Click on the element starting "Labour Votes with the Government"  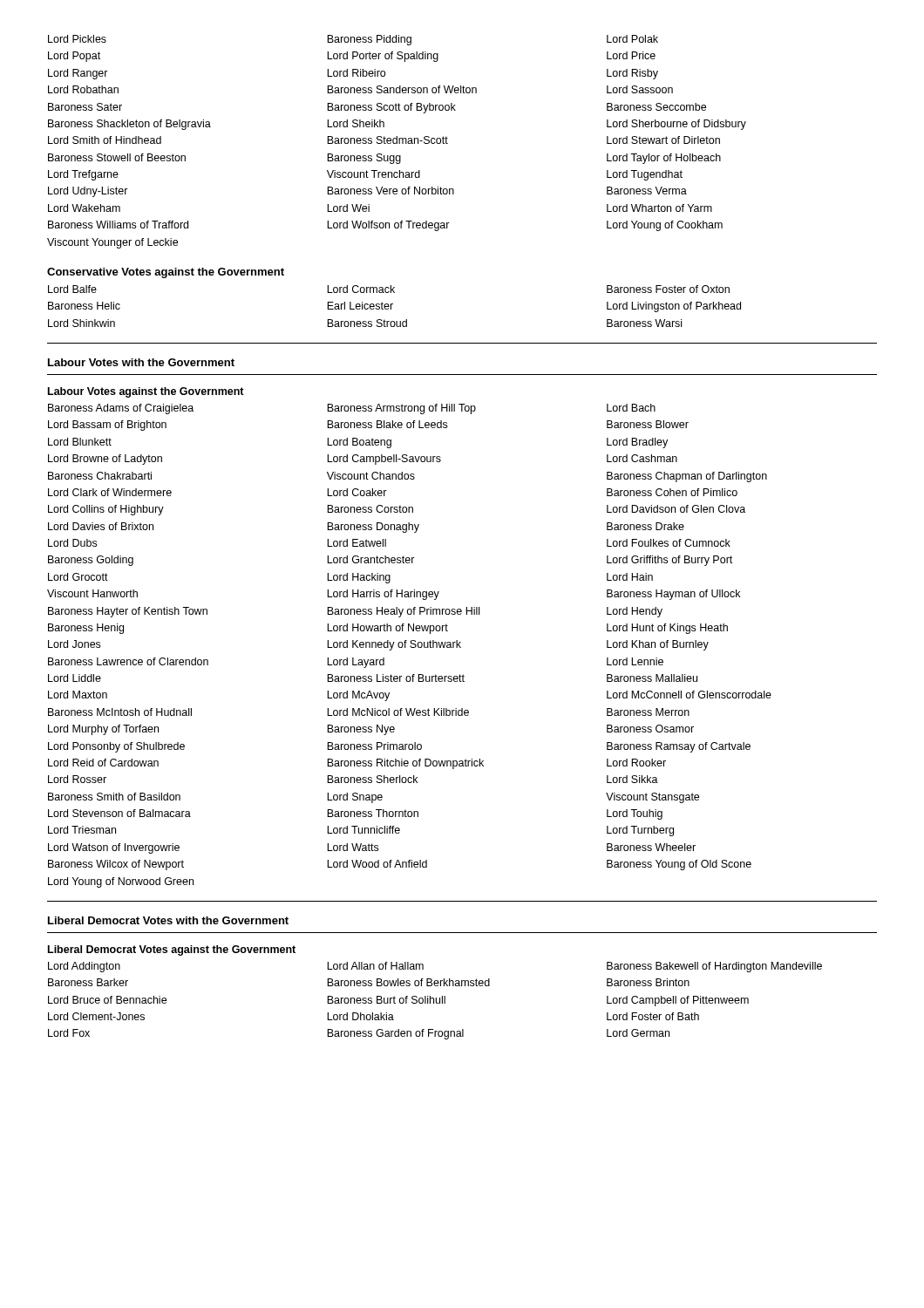(141, 362)
